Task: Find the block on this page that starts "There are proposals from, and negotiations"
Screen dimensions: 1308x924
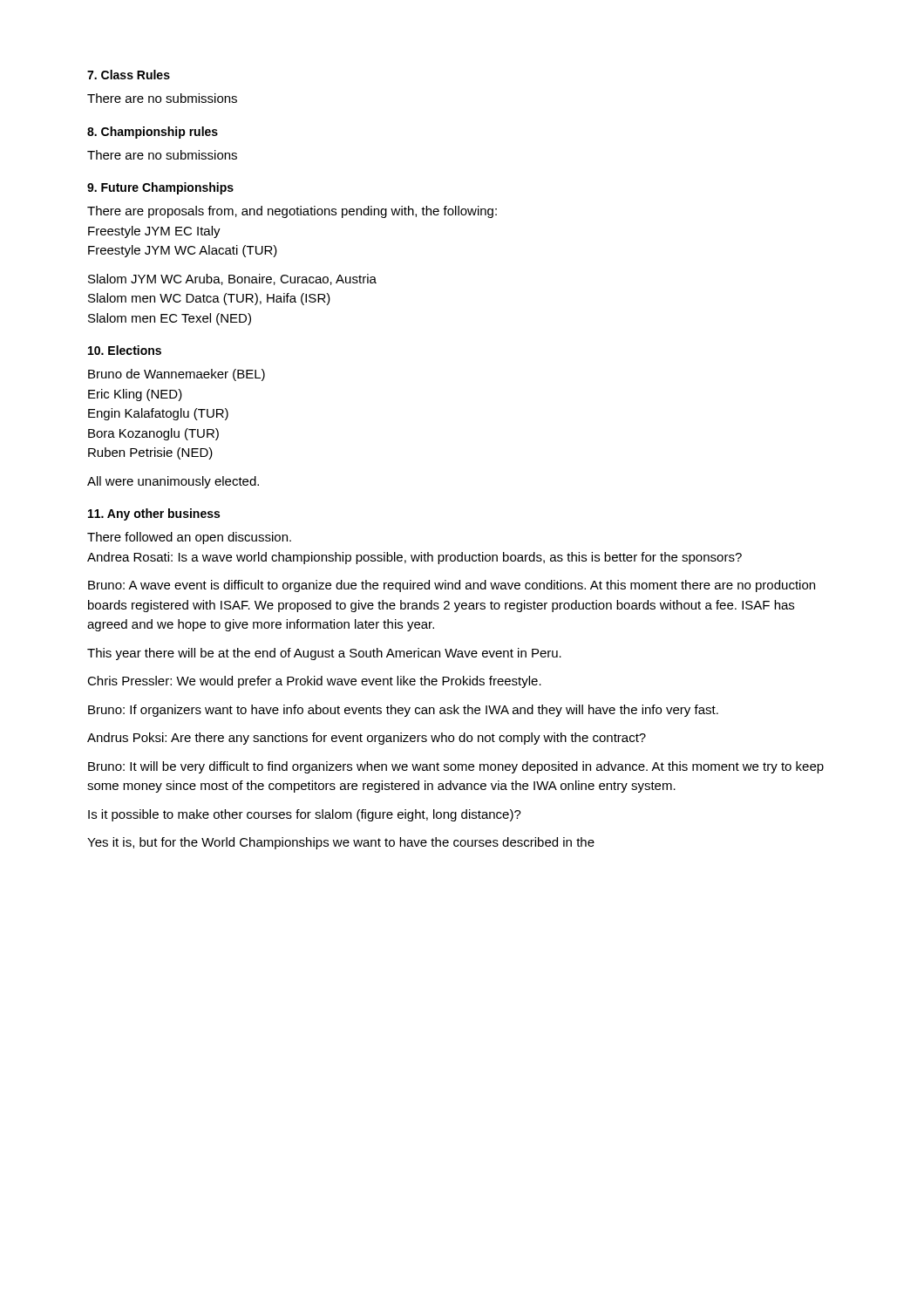Action: [x=292, y=212]
